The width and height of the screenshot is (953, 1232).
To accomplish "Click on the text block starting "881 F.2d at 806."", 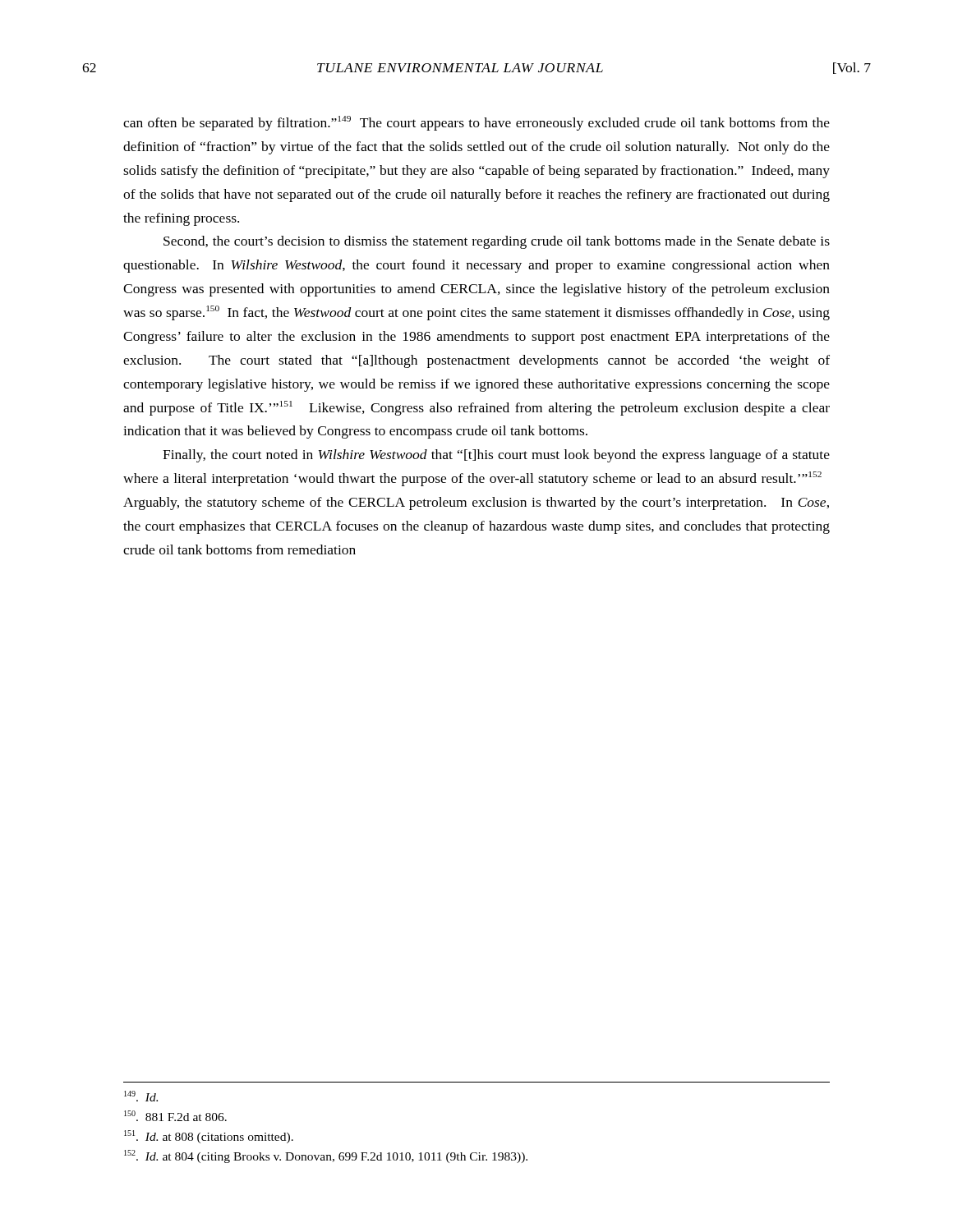I will pyautogui.click(x=175, y=1116).
